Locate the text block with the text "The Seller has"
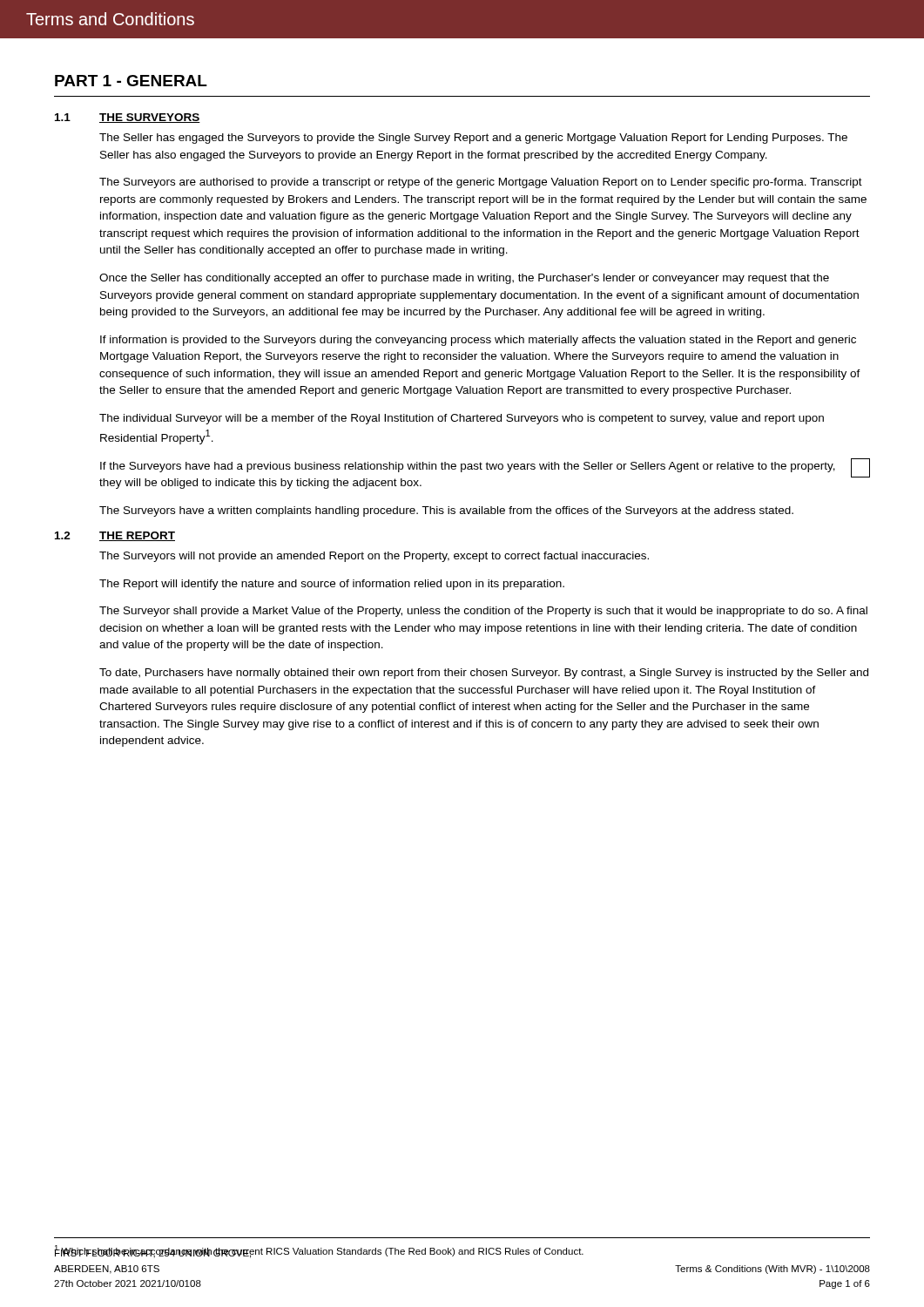 point(485,146)
